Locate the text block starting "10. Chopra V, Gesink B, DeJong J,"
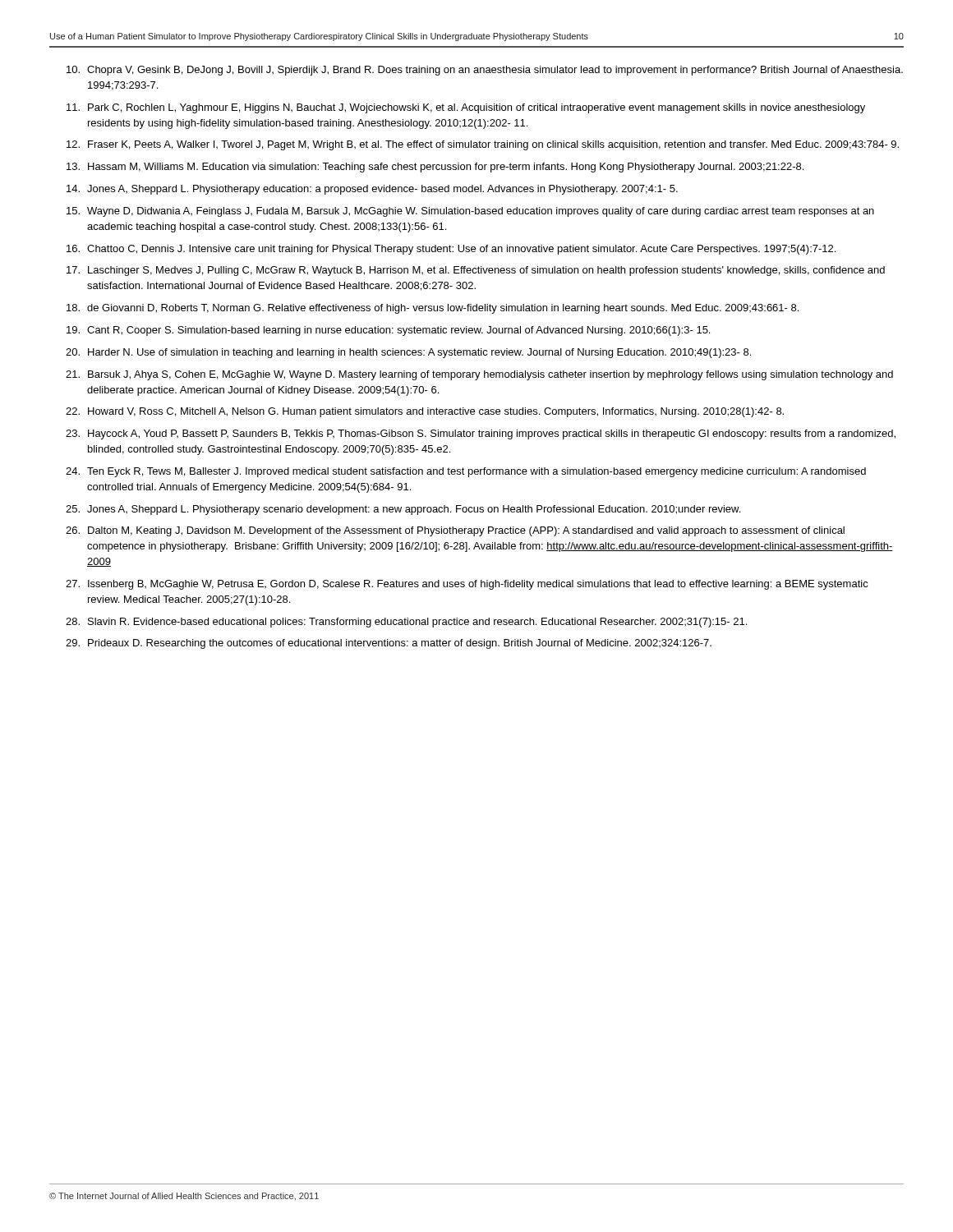Image resolution: width=953 pixels, height=1232 pixels. point(476,78)
